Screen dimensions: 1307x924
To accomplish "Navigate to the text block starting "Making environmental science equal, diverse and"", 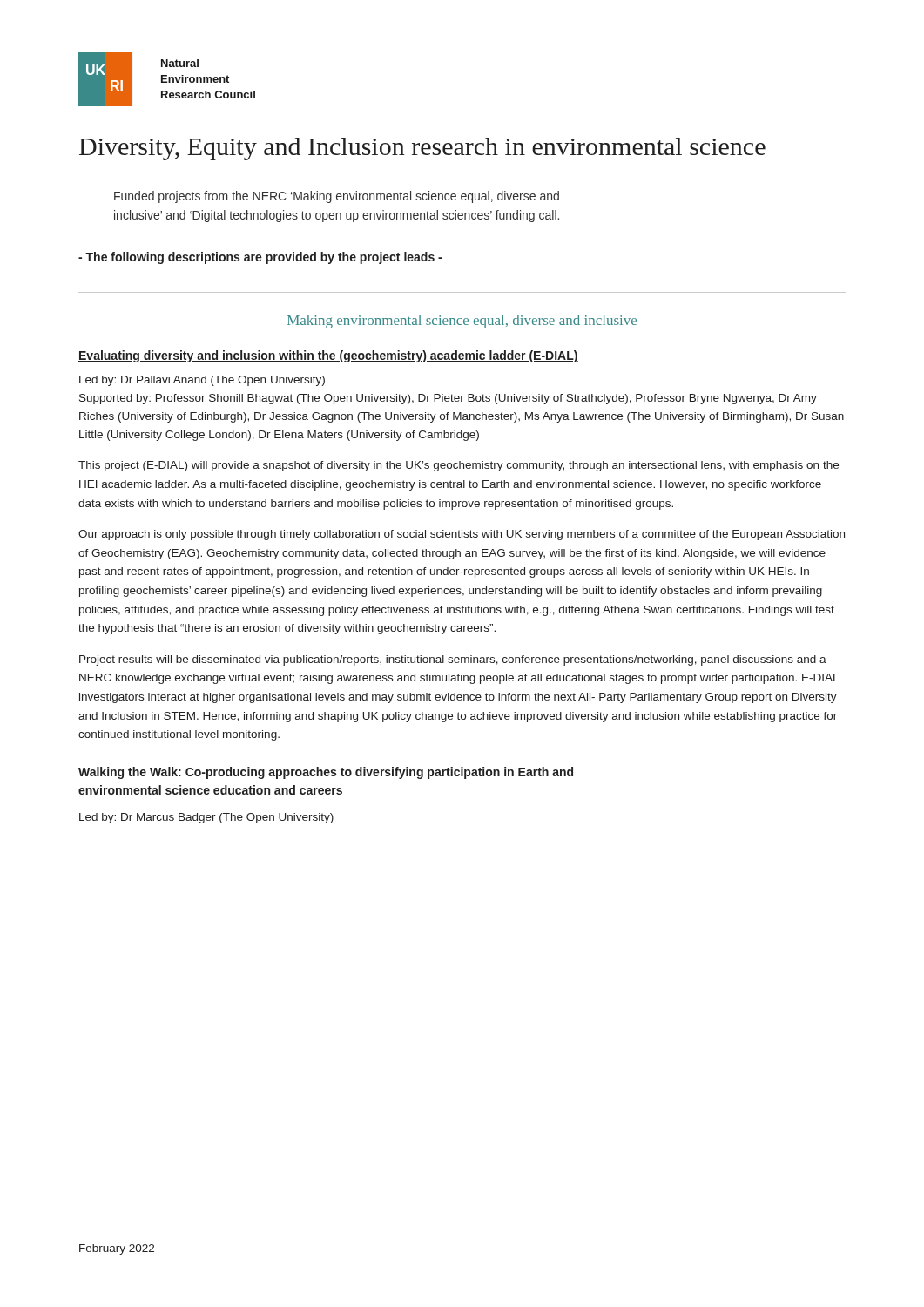I will coord(462,320).
